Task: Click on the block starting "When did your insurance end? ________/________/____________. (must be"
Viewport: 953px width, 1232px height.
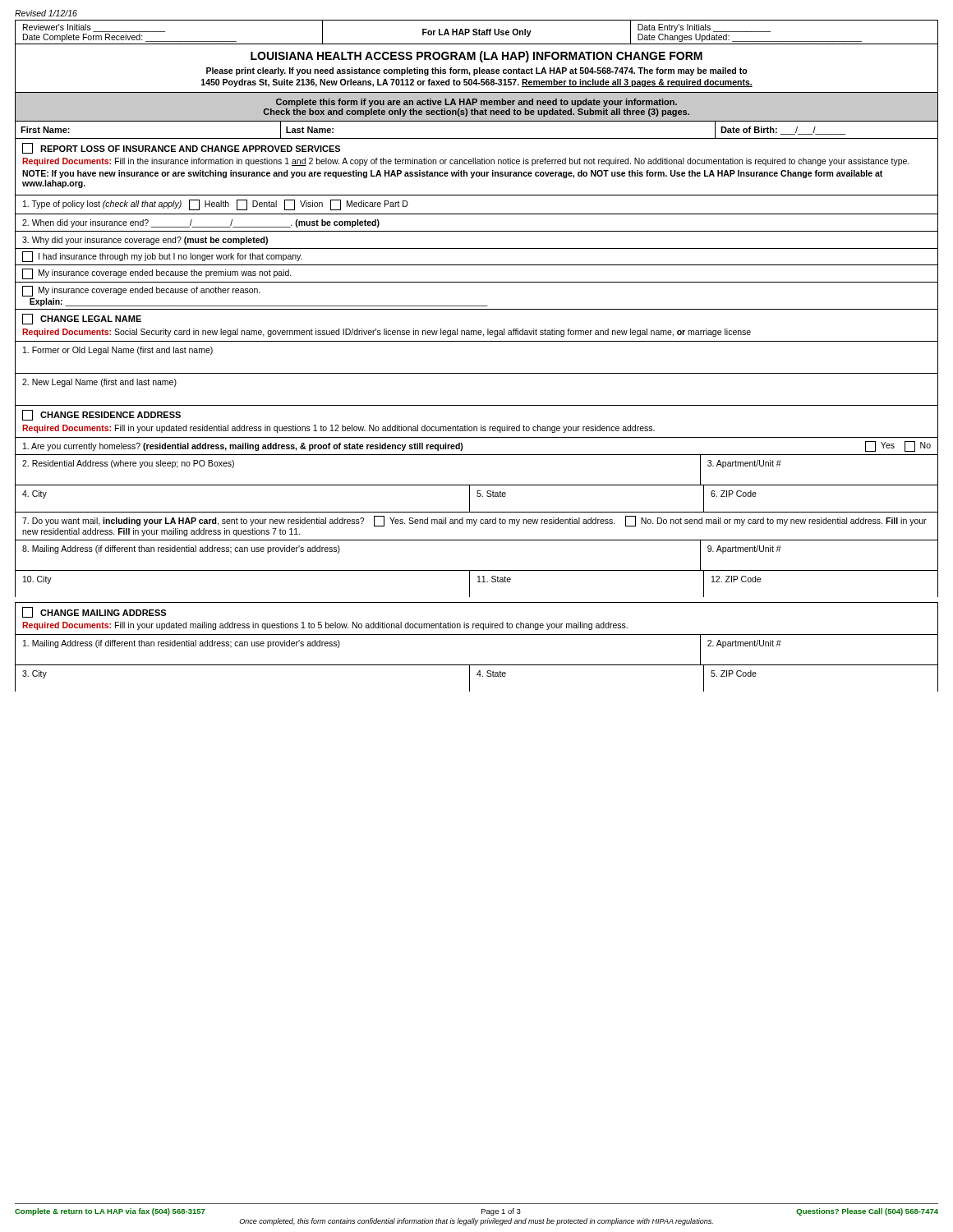Action: click(201, 222)
